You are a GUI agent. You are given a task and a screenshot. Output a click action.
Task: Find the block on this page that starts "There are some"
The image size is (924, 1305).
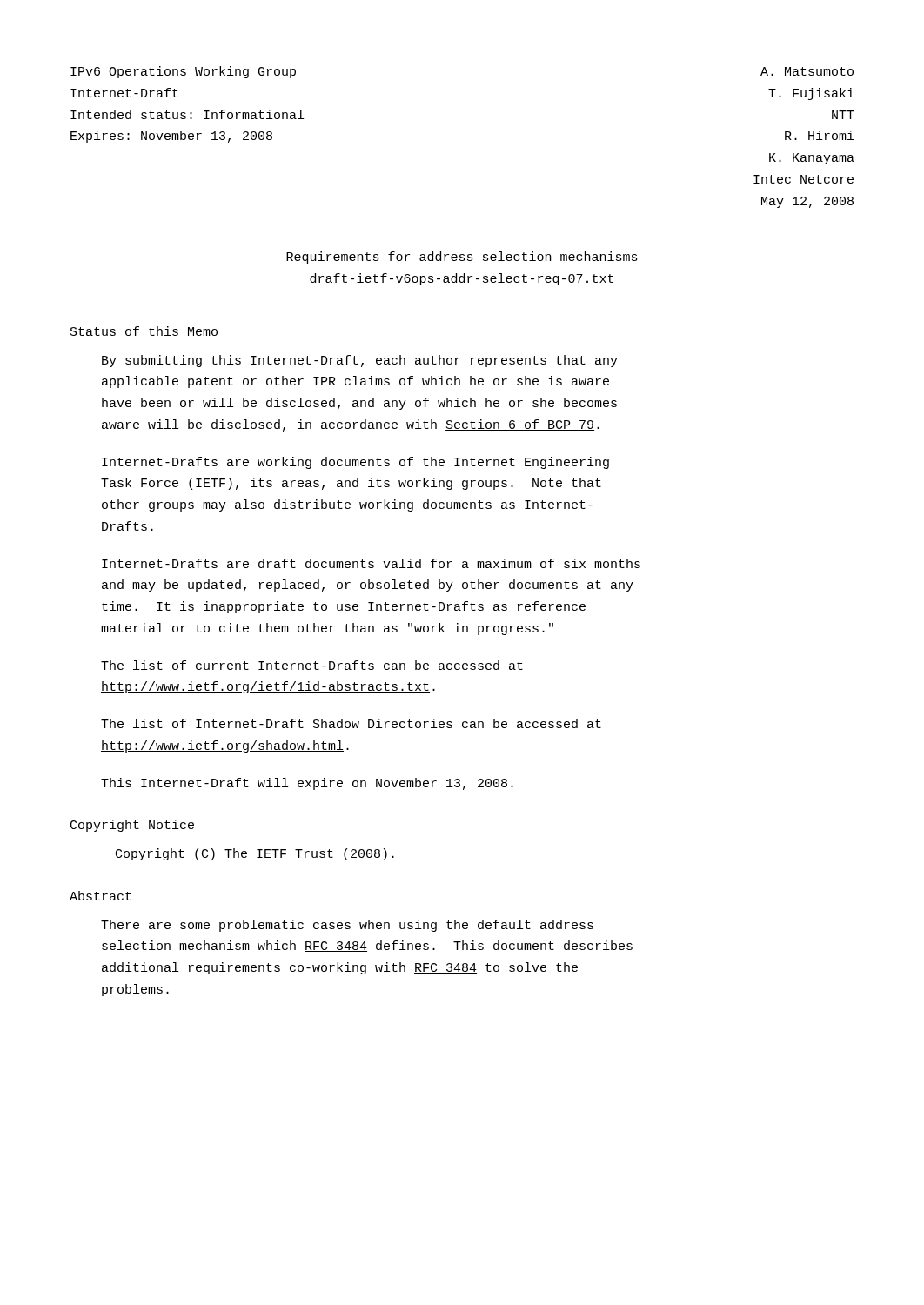coord(367,958)
